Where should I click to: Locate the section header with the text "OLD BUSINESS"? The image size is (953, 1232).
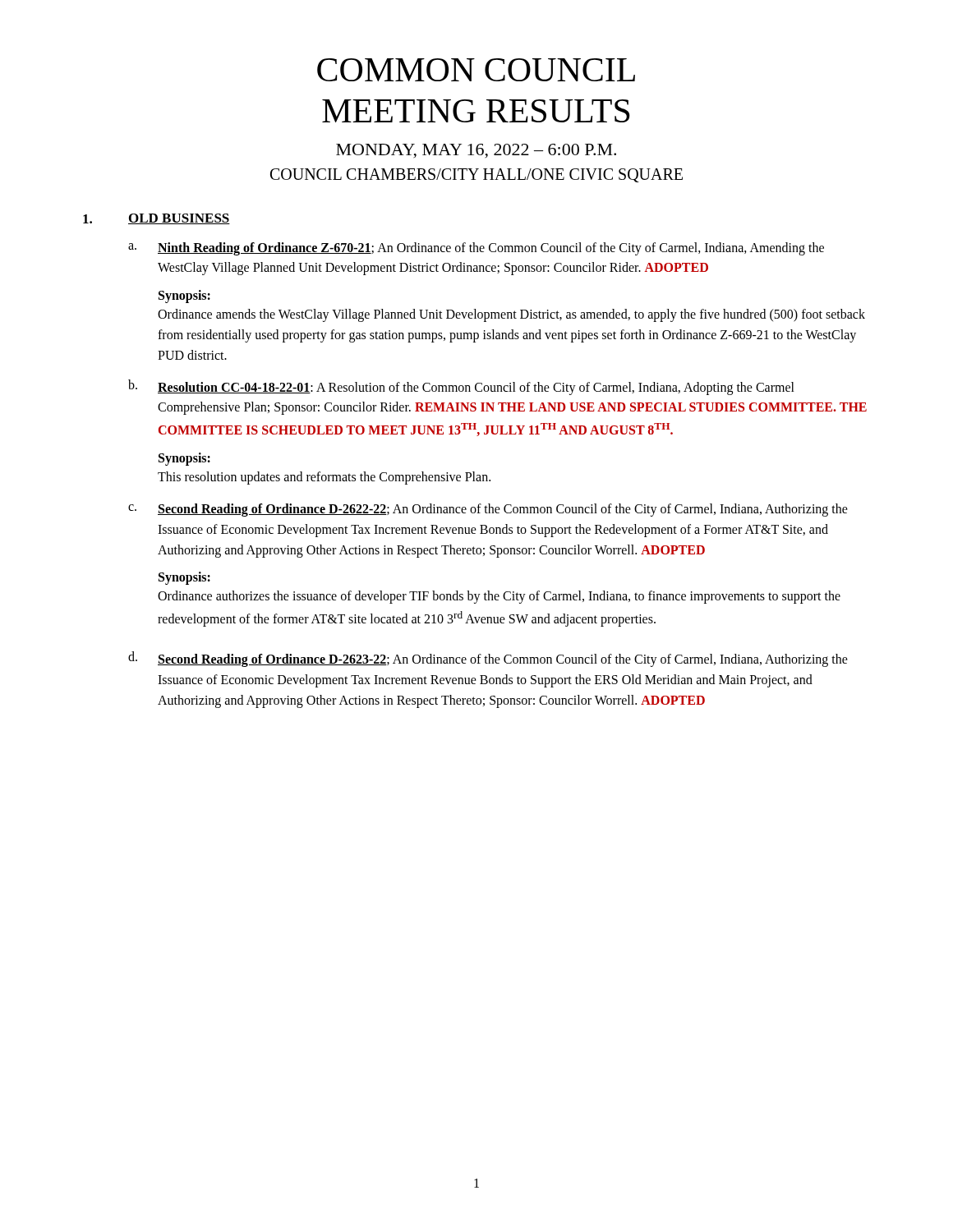(179, 218)
